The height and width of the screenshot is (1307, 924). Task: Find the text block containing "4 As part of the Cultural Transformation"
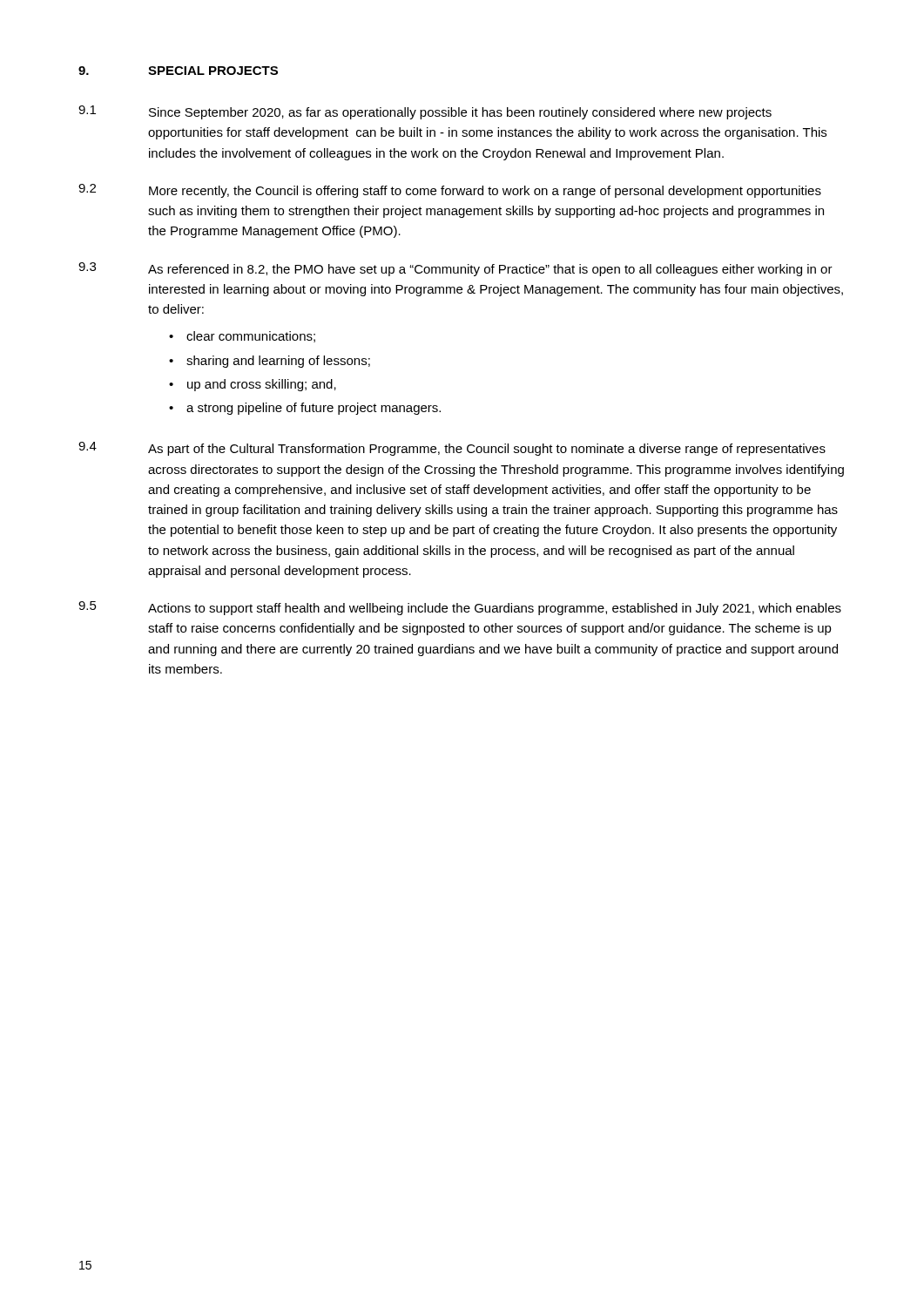462,509
